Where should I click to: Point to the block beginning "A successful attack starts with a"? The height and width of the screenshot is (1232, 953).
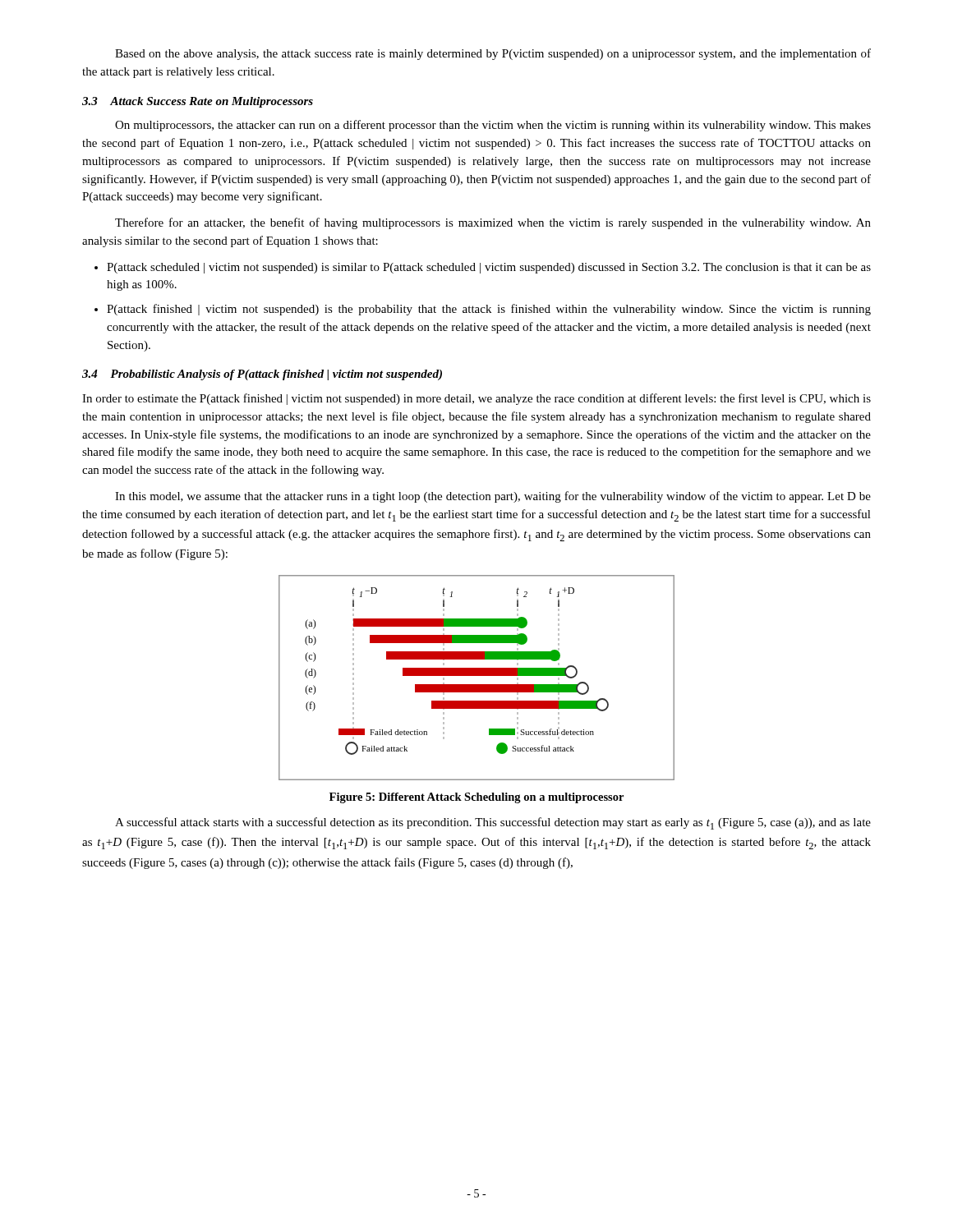coord(476,843)
